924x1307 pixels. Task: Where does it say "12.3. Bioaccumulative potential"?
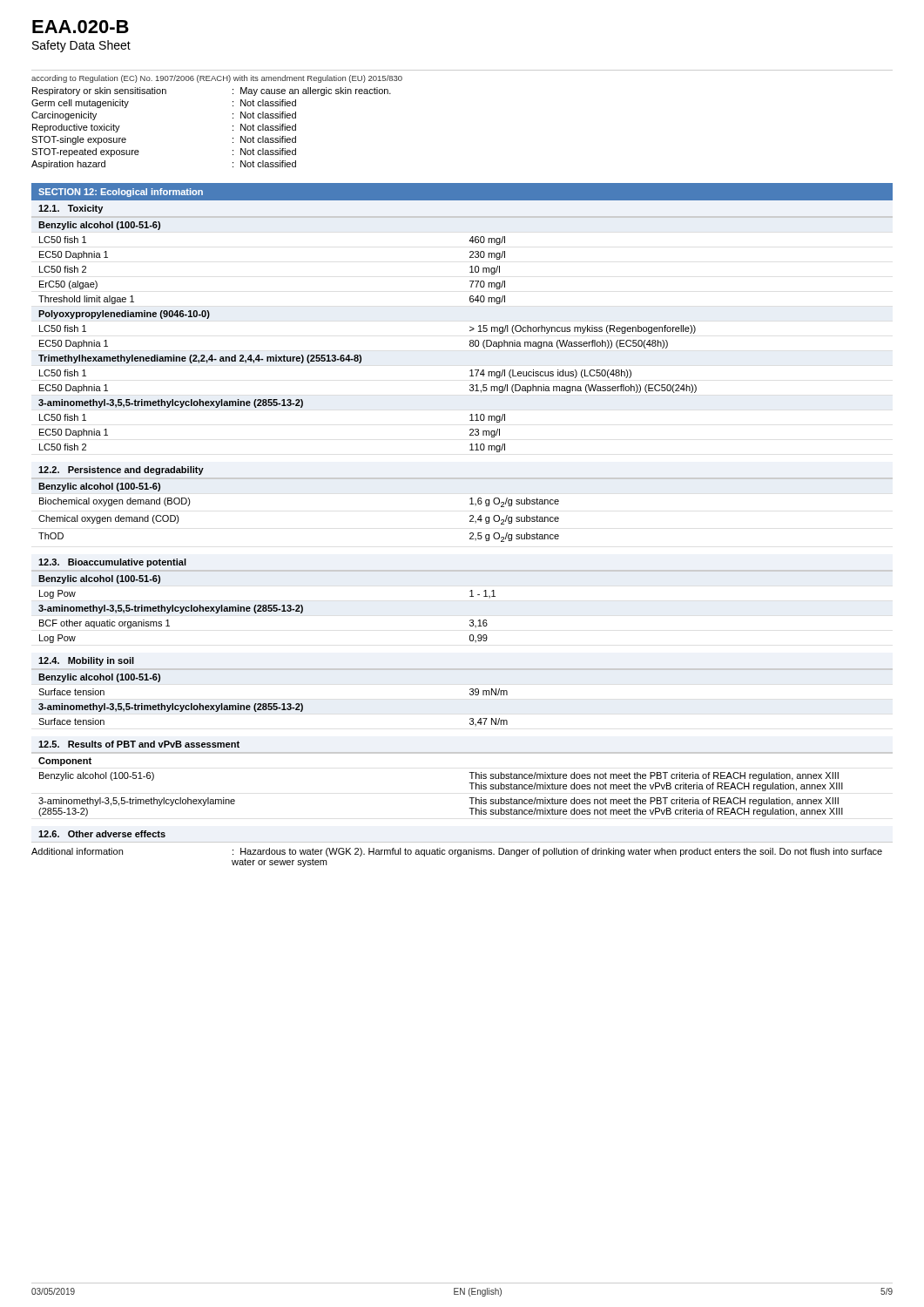[x=112, y=562]
